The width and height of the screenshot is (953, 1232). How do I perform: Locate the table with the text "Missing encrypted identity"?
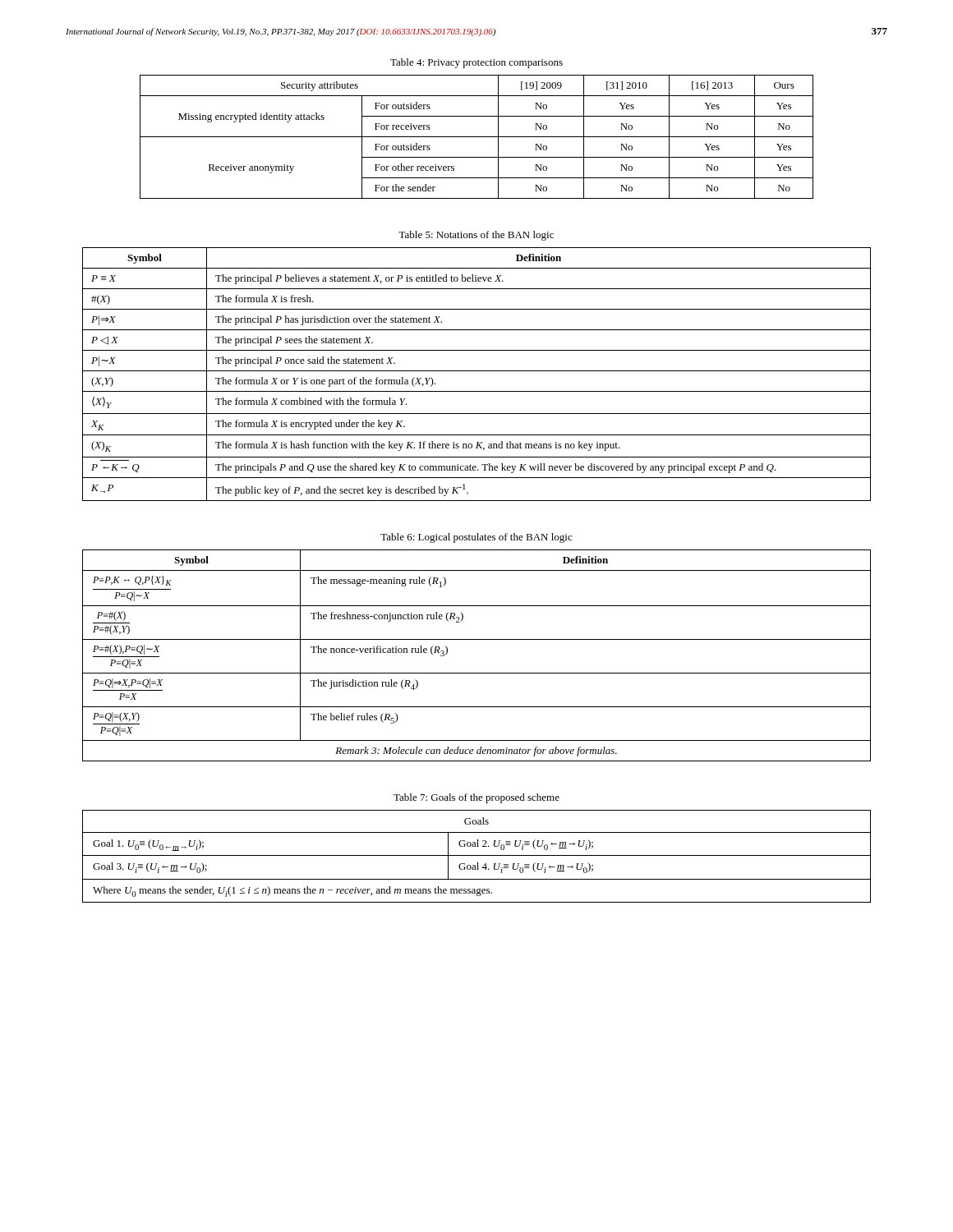click(x=476, y=137)
